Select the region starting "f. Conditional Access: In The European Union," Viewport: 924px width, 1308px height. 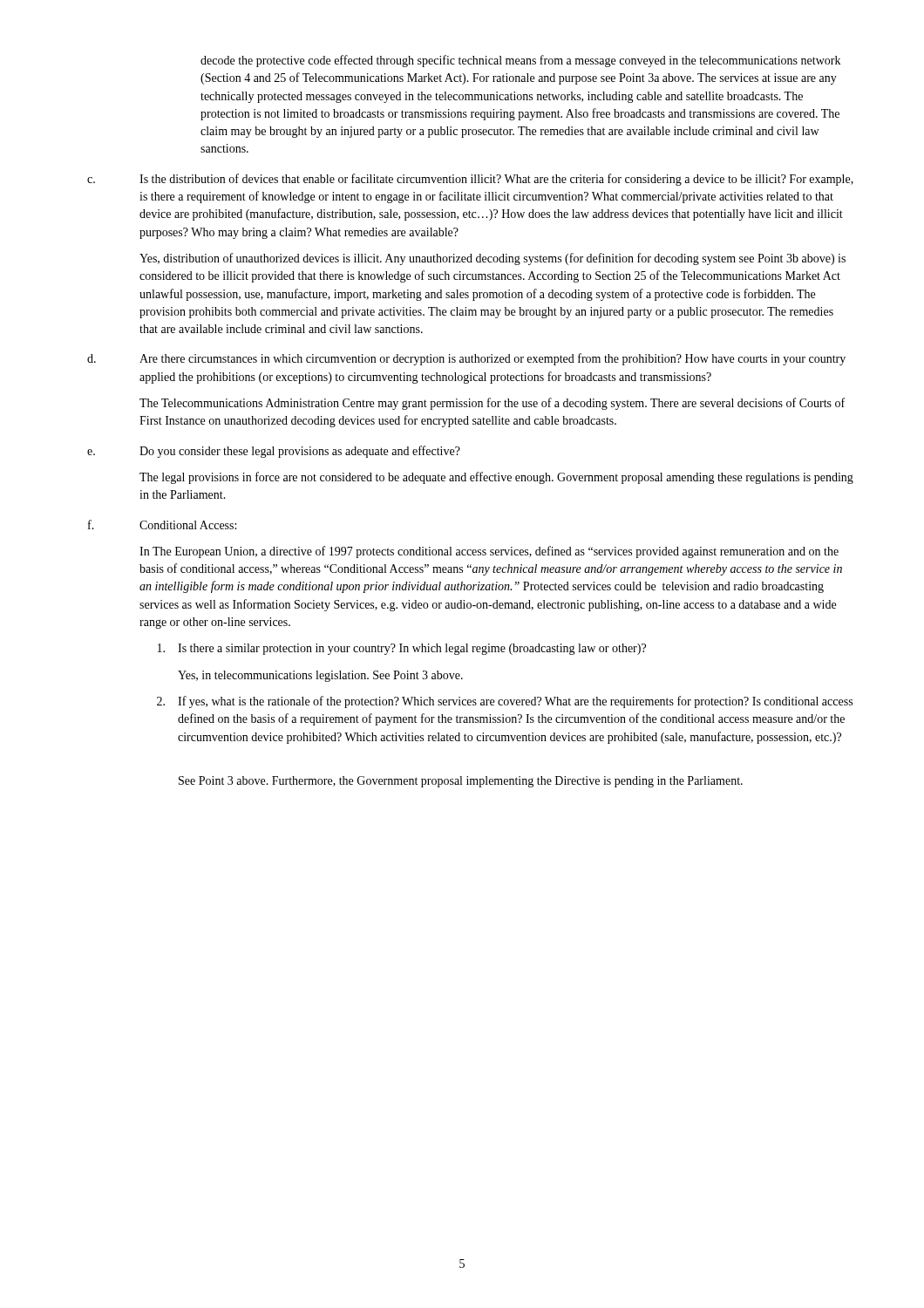pos(471,658)
